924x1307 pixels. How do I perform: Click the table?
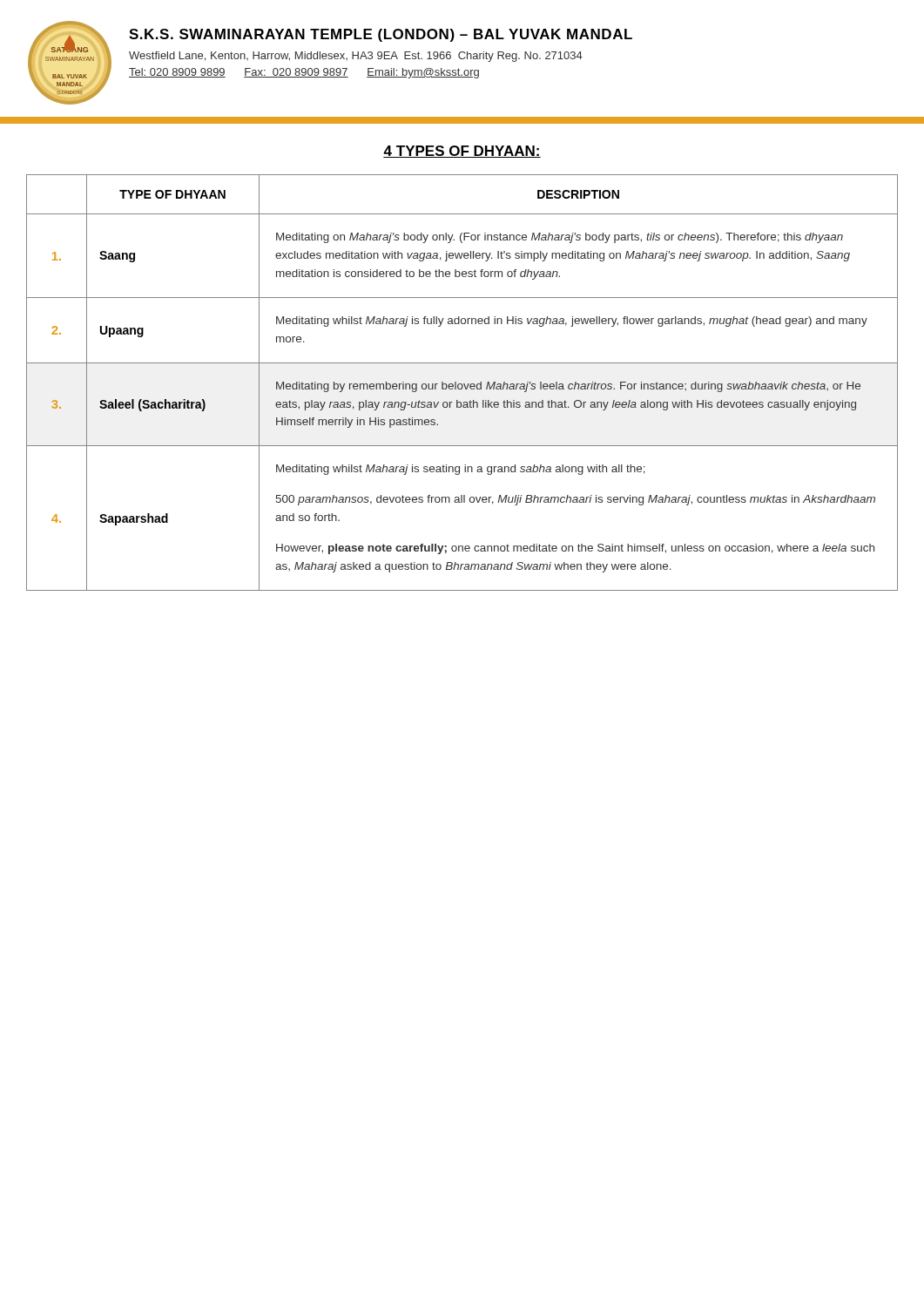[x=462, y=396]
